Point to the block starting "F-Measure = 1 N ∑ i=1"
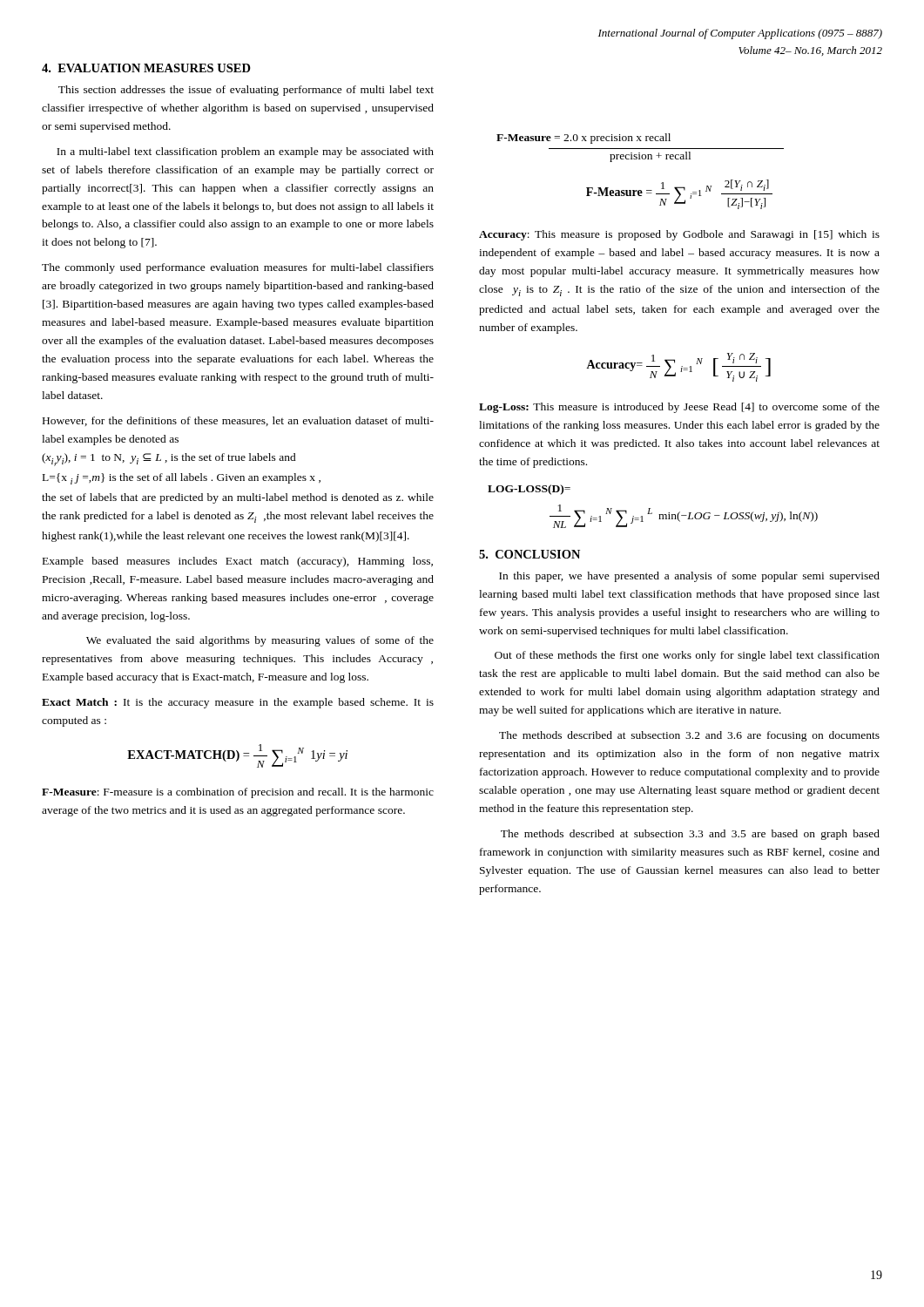The image size is (924, 1307). (679, 194)
